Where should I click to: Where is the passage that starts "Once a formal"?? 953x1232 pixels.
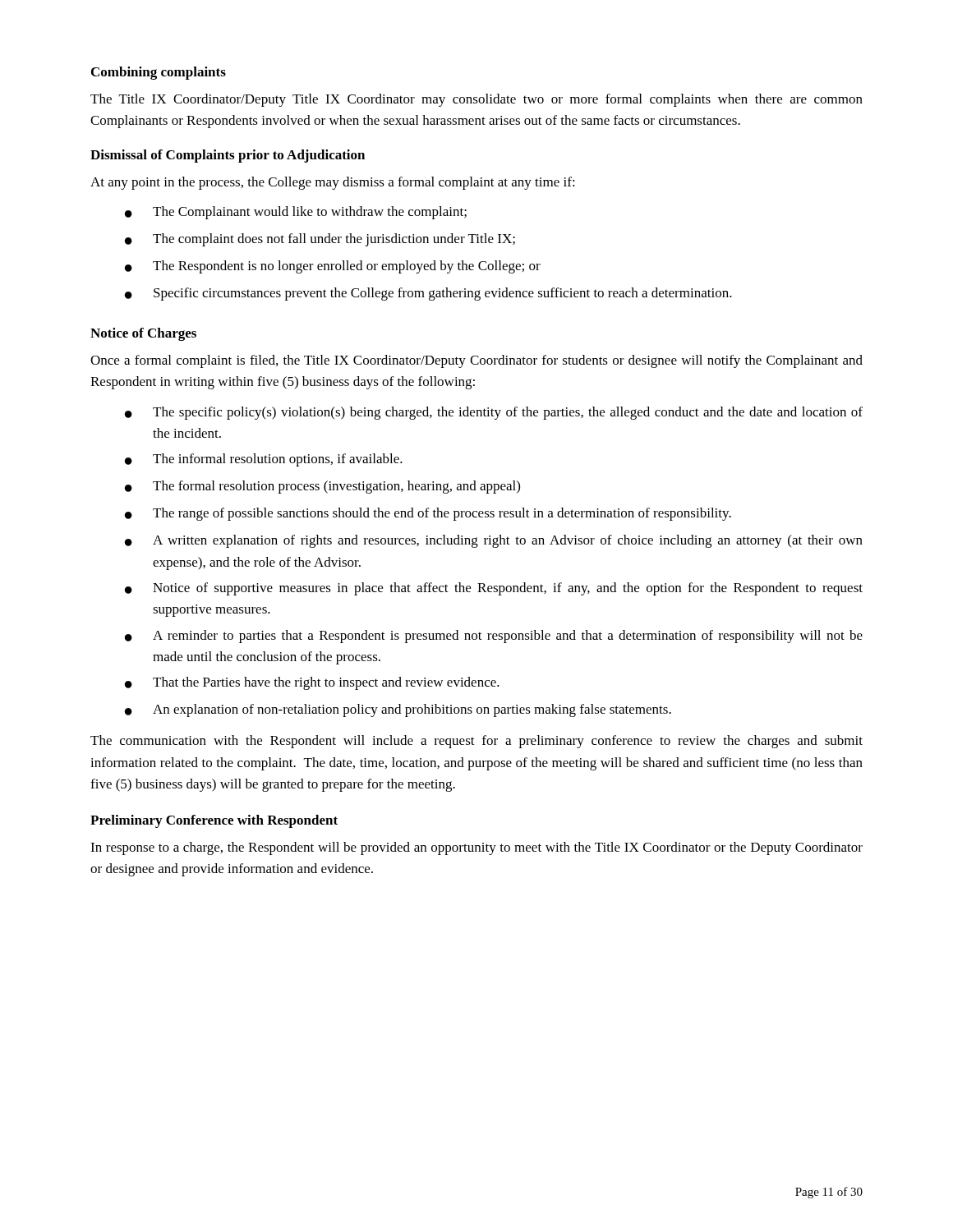tap(476, 371)
